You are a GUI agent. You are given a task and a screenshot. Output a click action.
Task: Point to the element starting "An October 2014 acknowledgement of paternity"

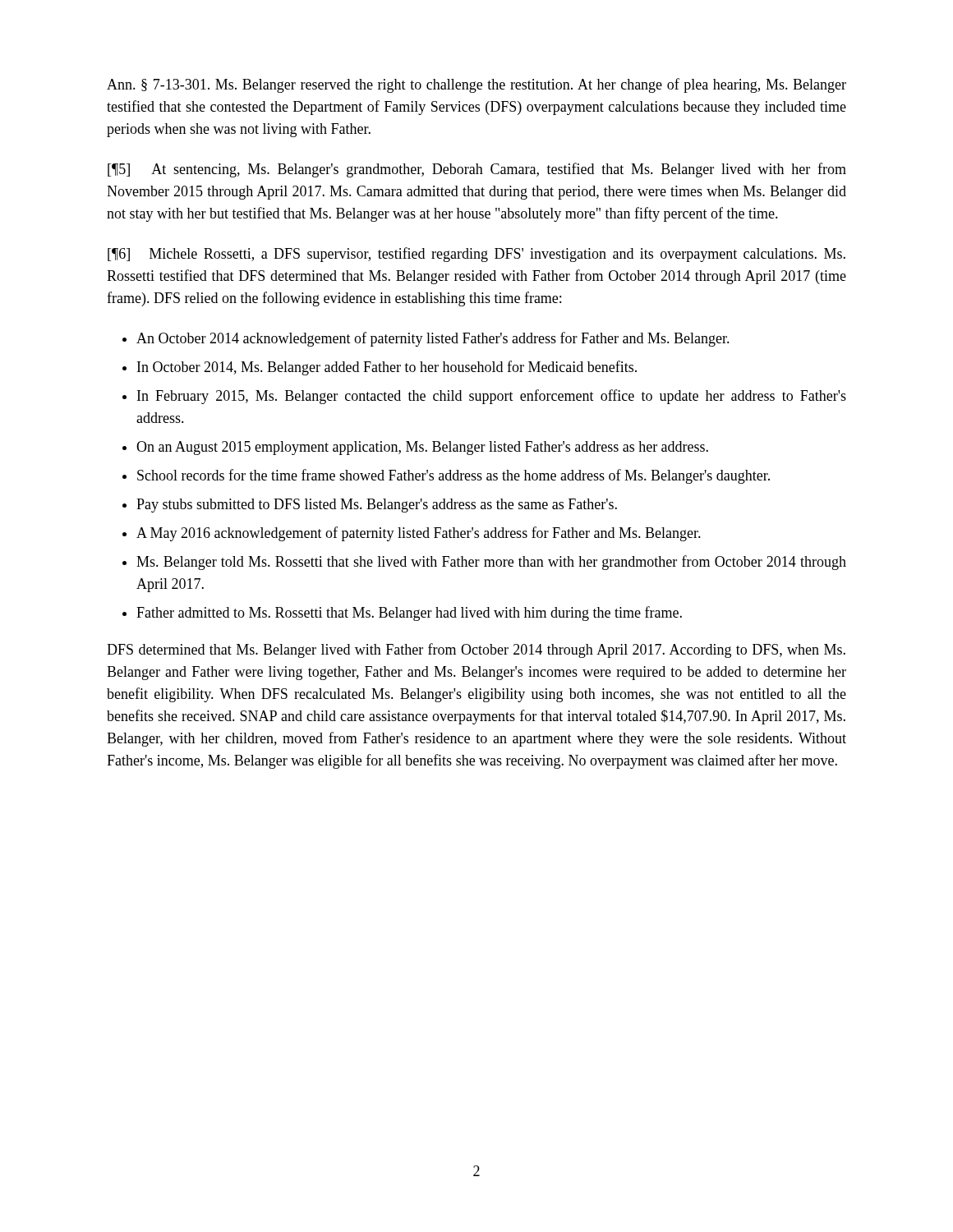tap(433, 338)
